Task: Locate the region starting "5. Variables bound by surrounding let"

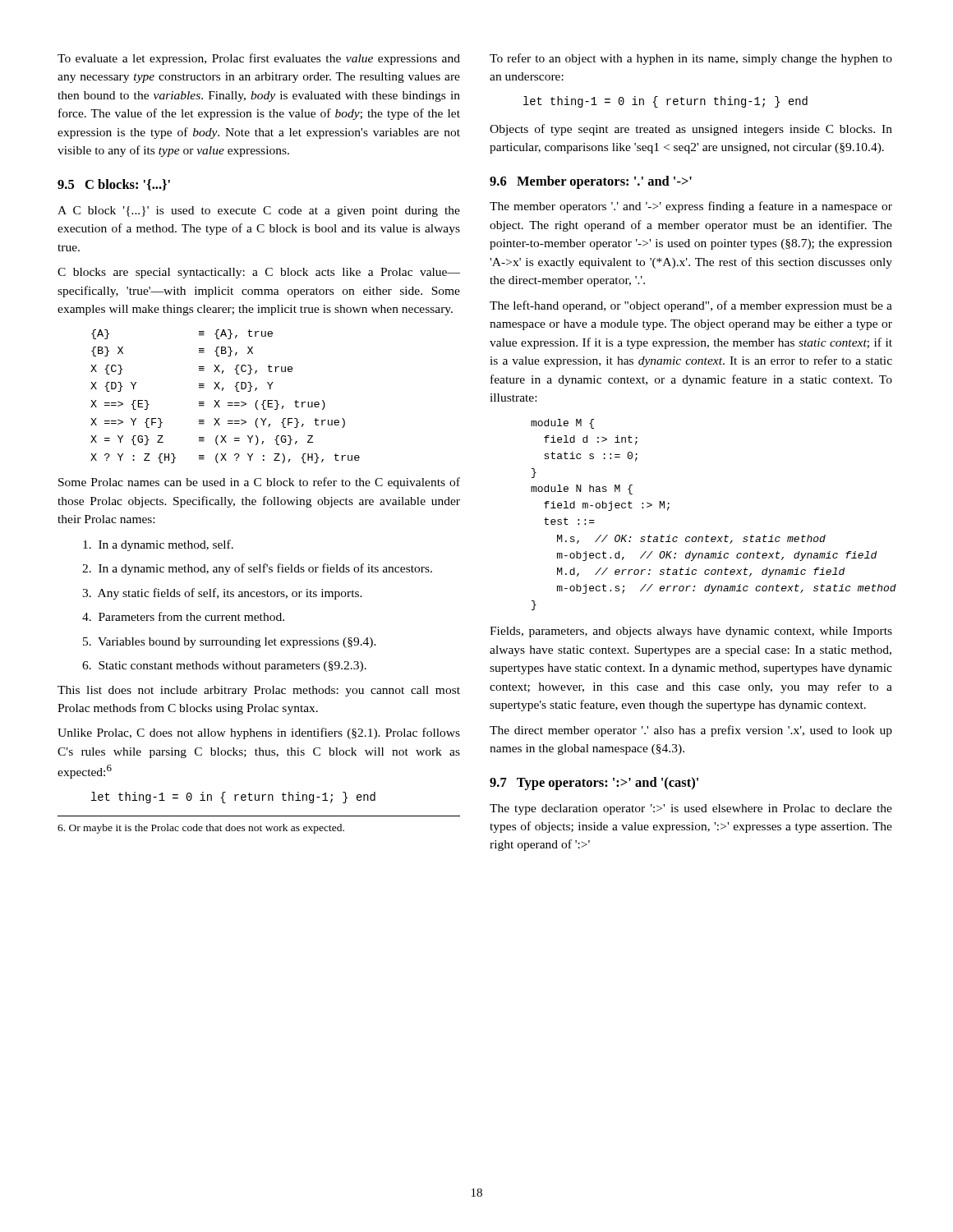Action: tap(271, 641)
